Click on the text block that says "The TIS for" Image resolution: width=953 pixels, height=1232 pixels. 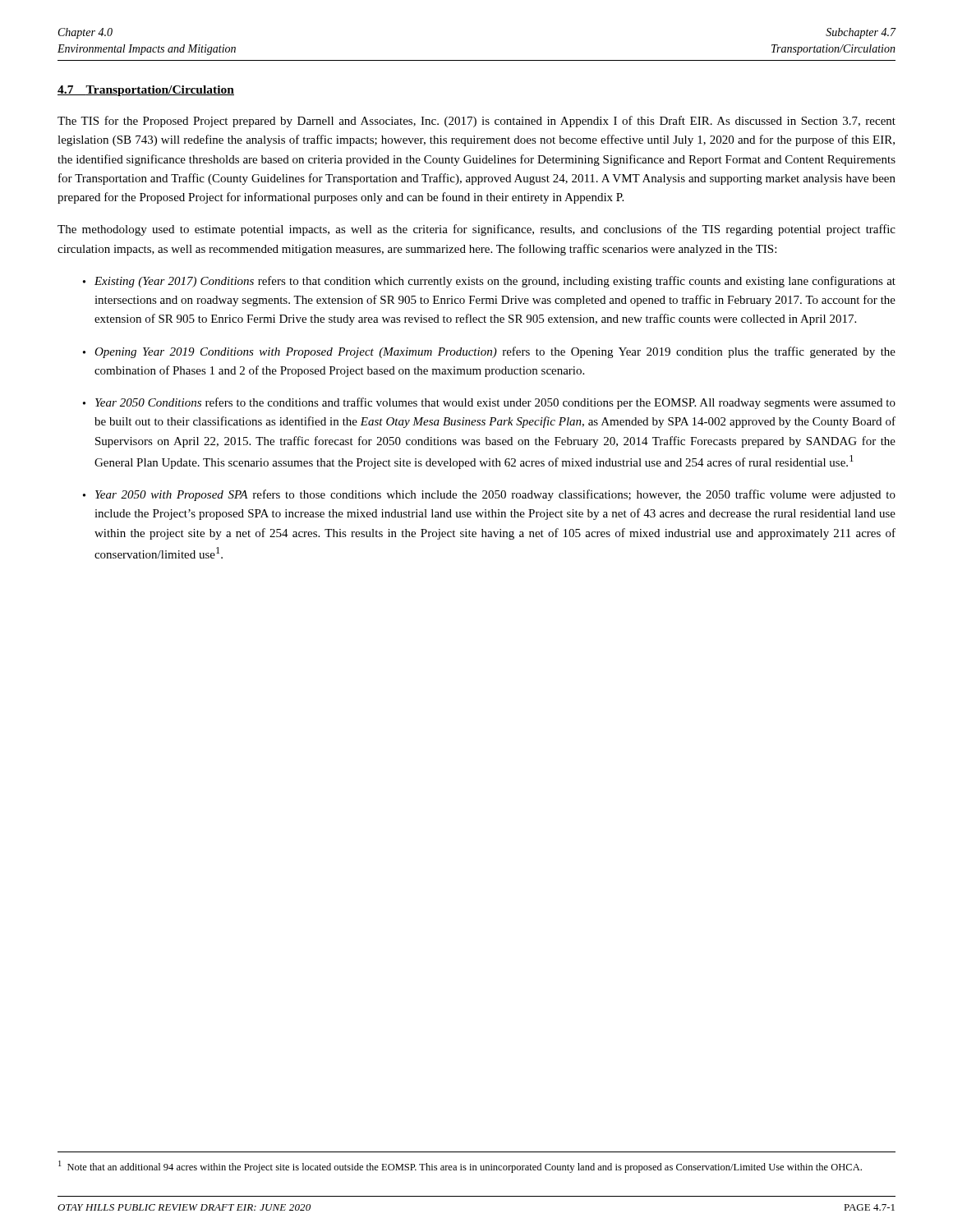pos(476,159)
